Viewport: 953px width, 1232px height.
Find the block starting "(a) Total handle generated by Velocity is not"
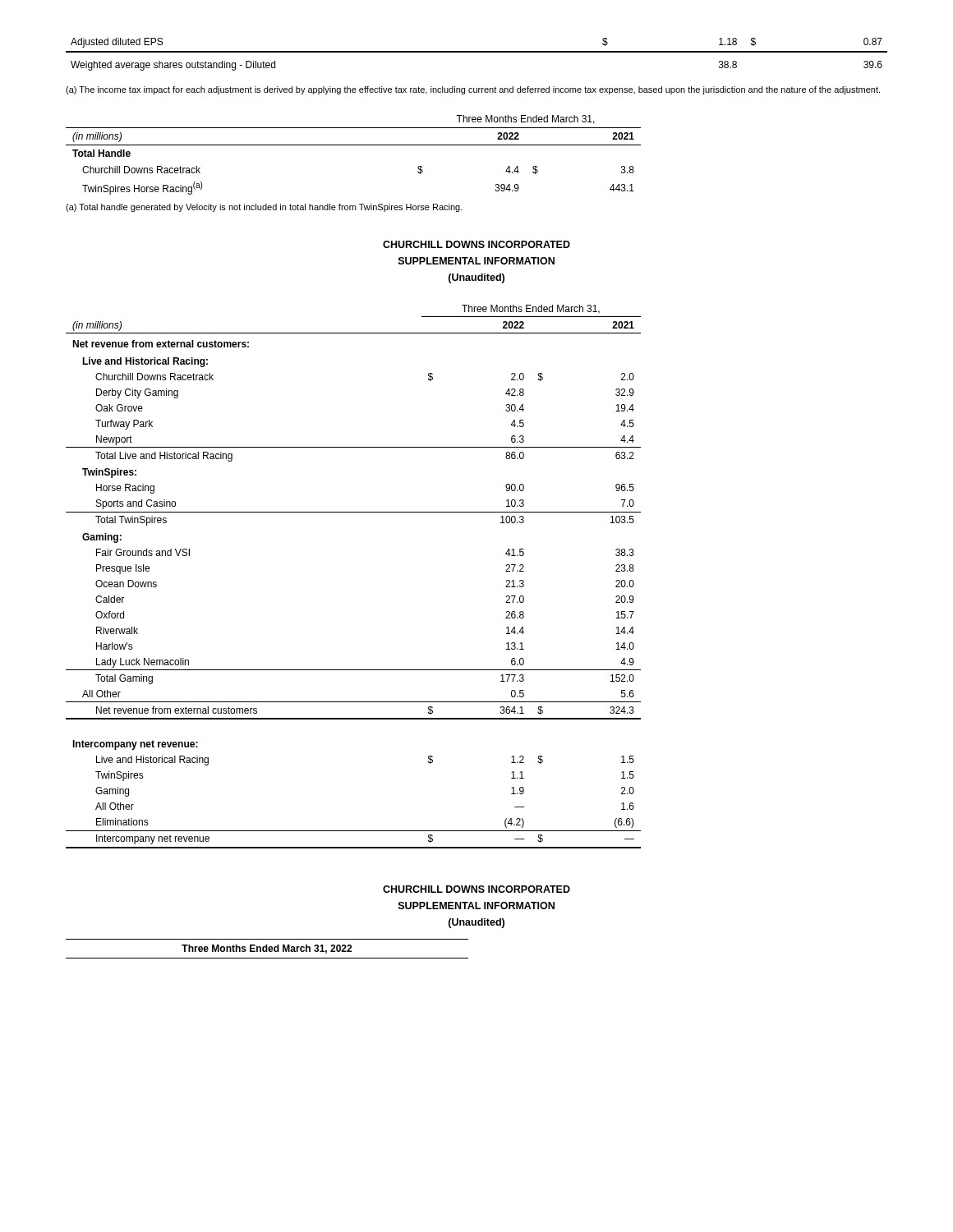pos(264,207)
